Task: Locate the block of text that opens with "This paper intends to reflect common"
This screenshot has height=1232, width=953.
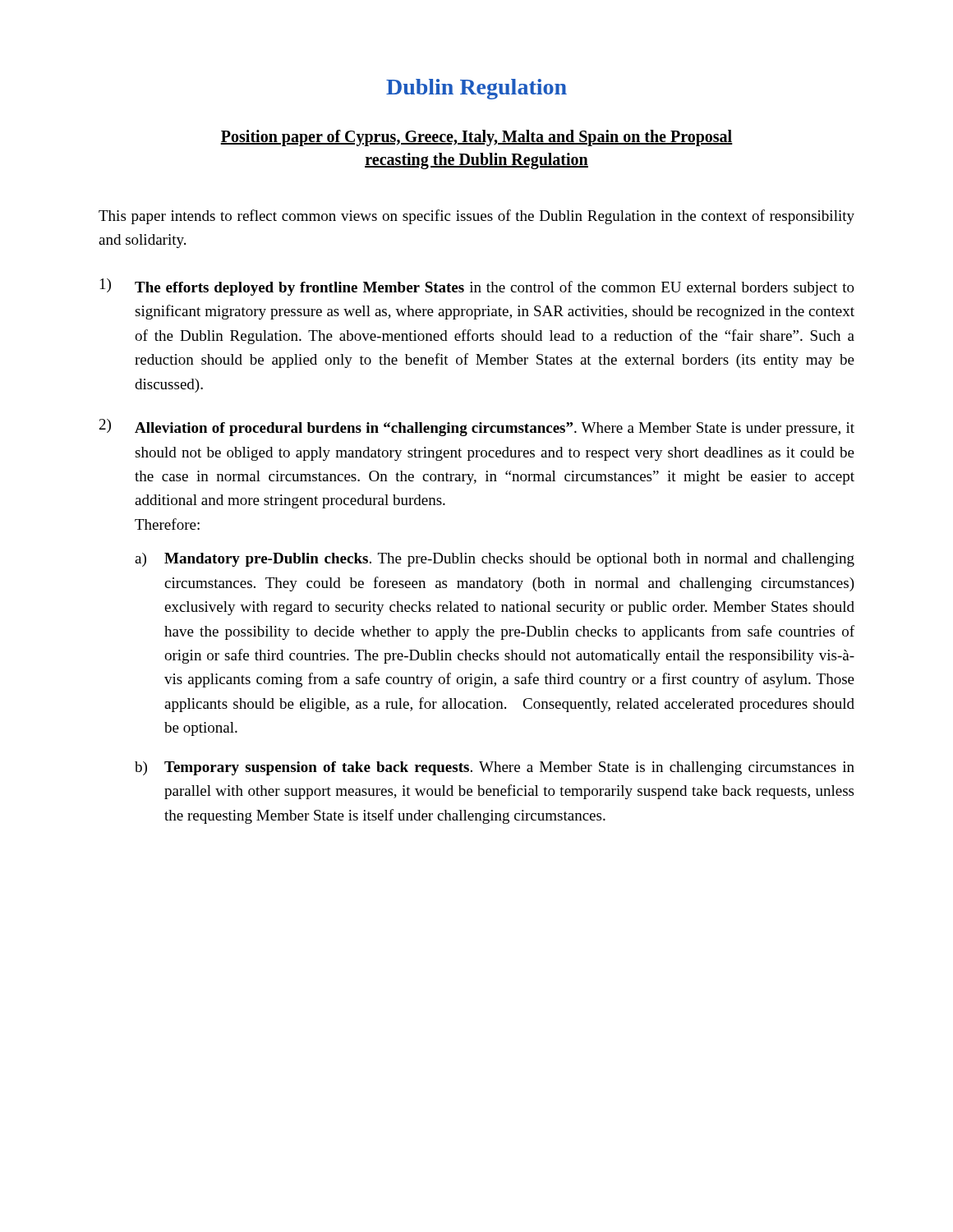Action: (x=476, y=228)
